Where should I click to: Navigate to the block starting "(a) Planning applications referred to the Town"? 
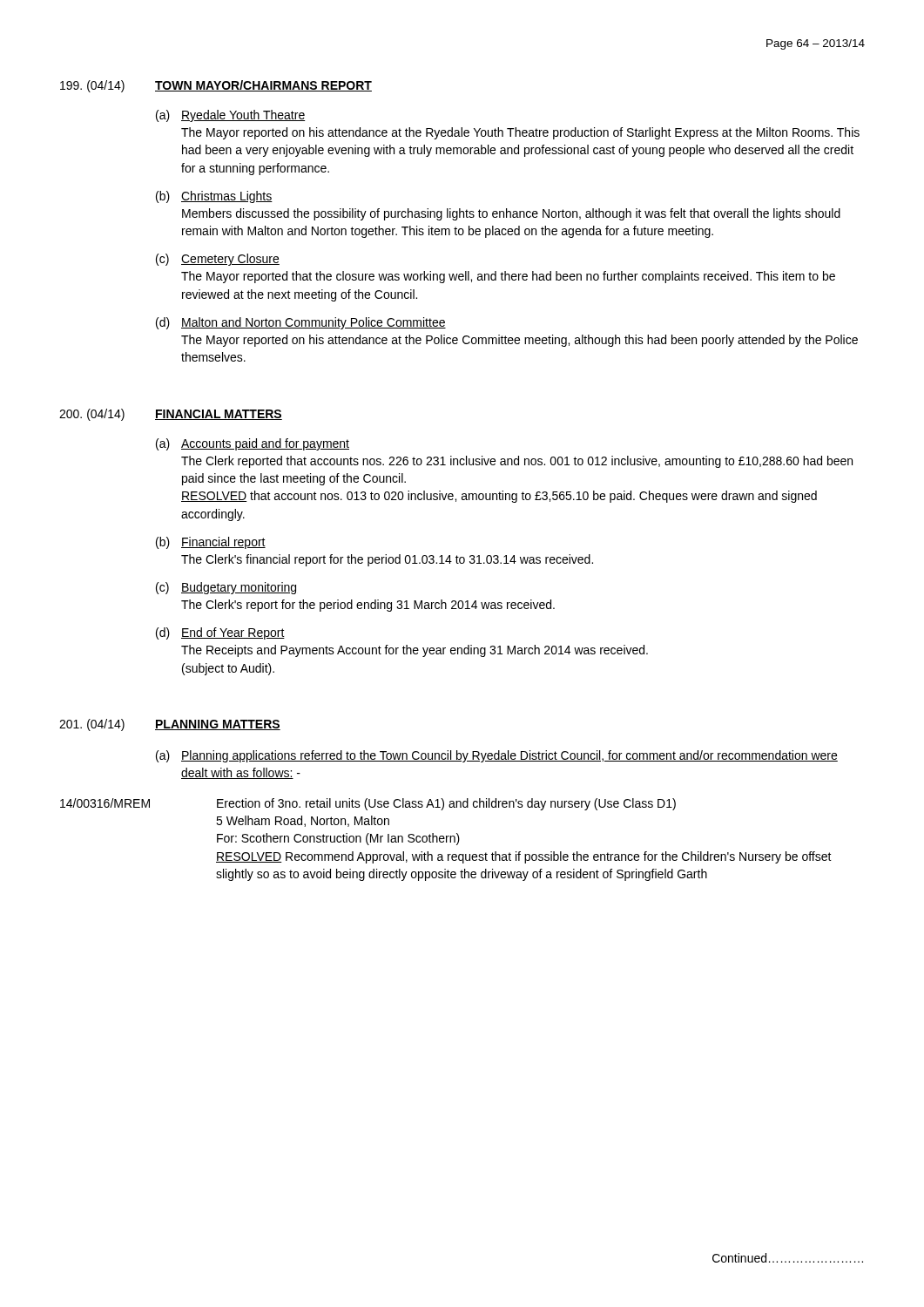510,764
